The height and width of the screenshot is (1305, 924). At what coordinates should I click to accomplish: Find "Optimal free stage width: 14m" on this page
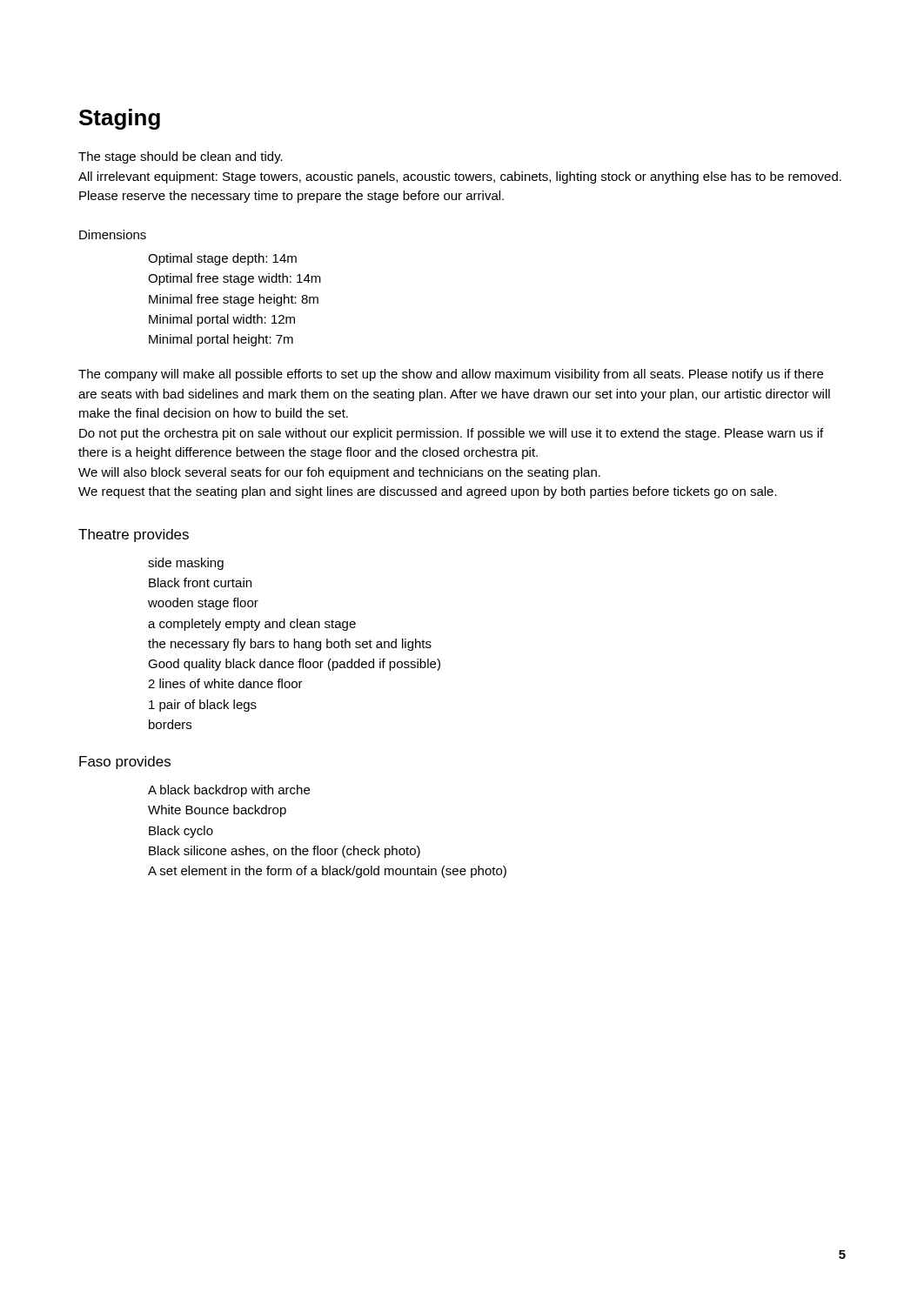(235, 278)
